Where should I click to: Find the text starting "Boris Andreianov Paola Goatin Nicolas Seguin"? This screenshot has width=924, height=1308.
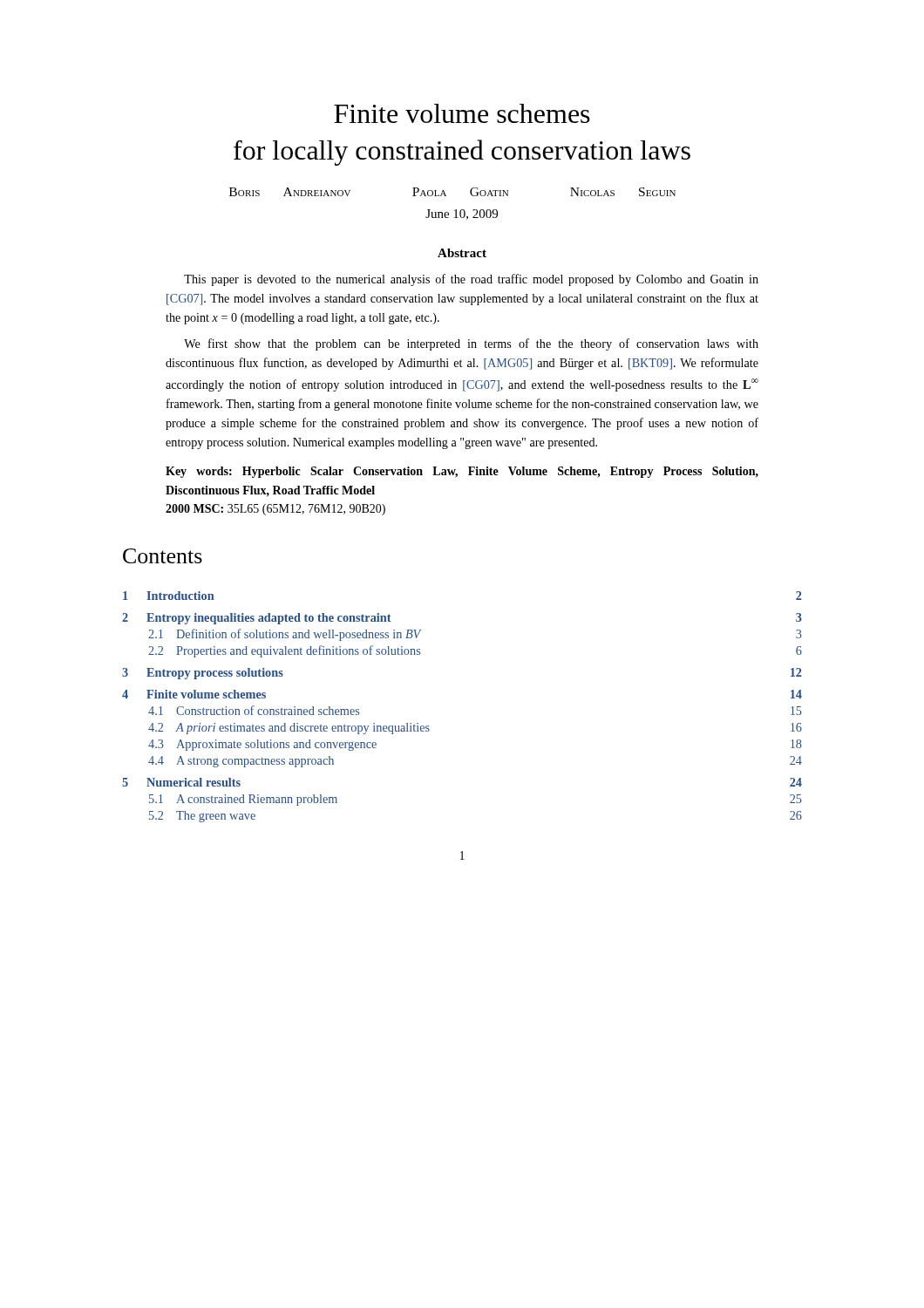[x=462, y=192]
